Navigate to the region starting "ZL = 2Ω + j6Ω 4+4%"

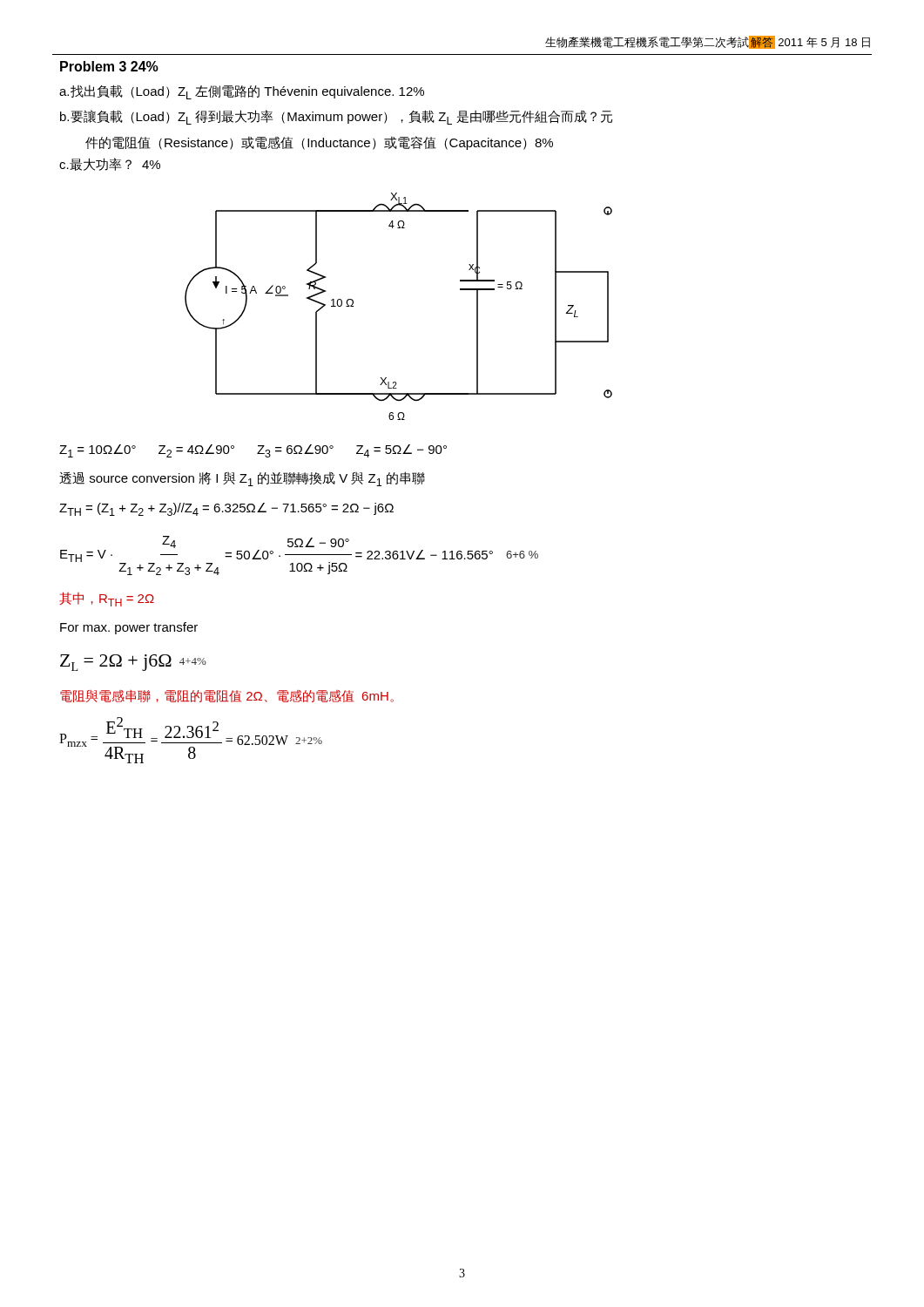coord(133,661)
